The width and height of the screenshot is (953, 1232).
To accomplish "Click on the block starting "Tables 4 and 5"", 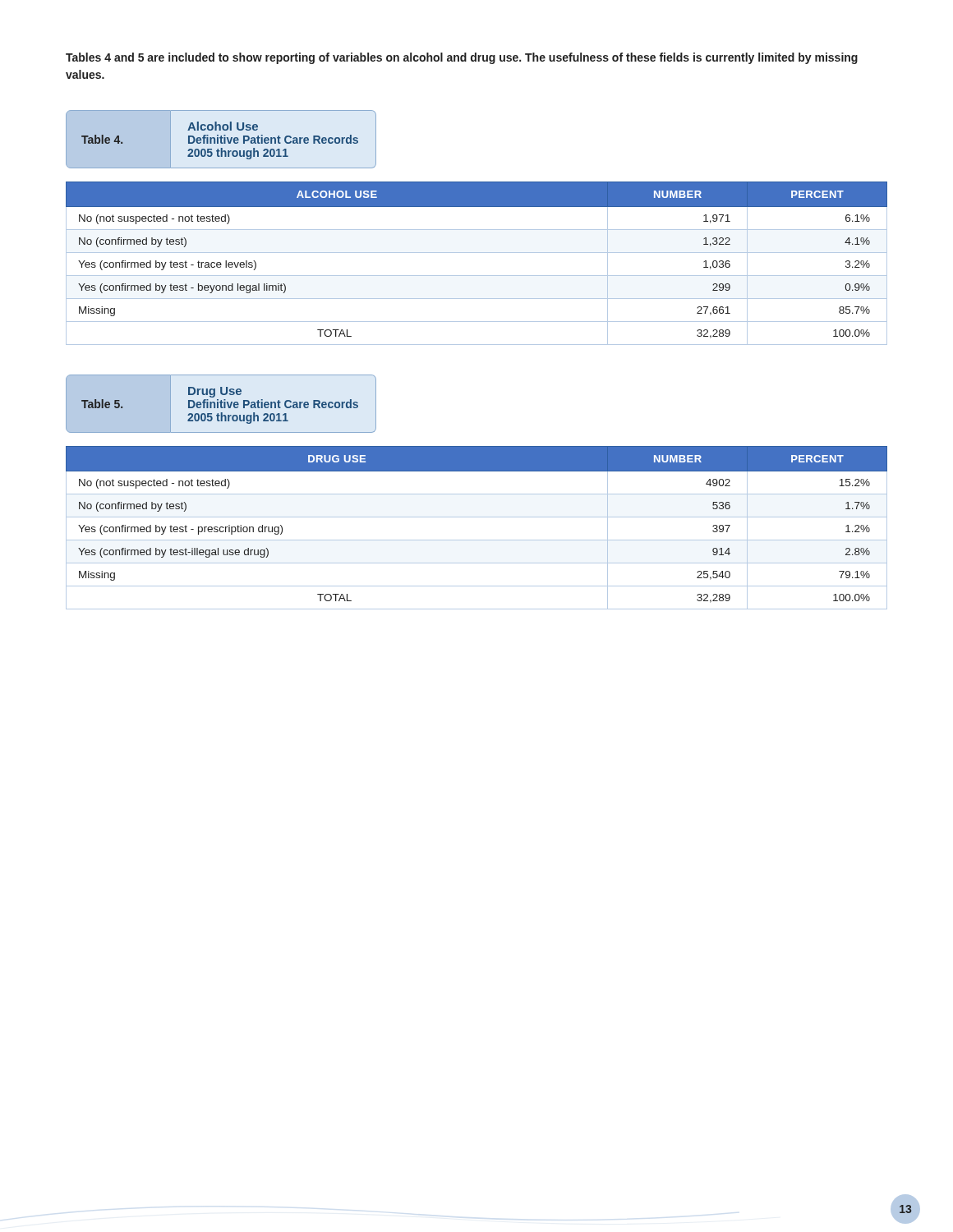I will click(x=462, y=66).
